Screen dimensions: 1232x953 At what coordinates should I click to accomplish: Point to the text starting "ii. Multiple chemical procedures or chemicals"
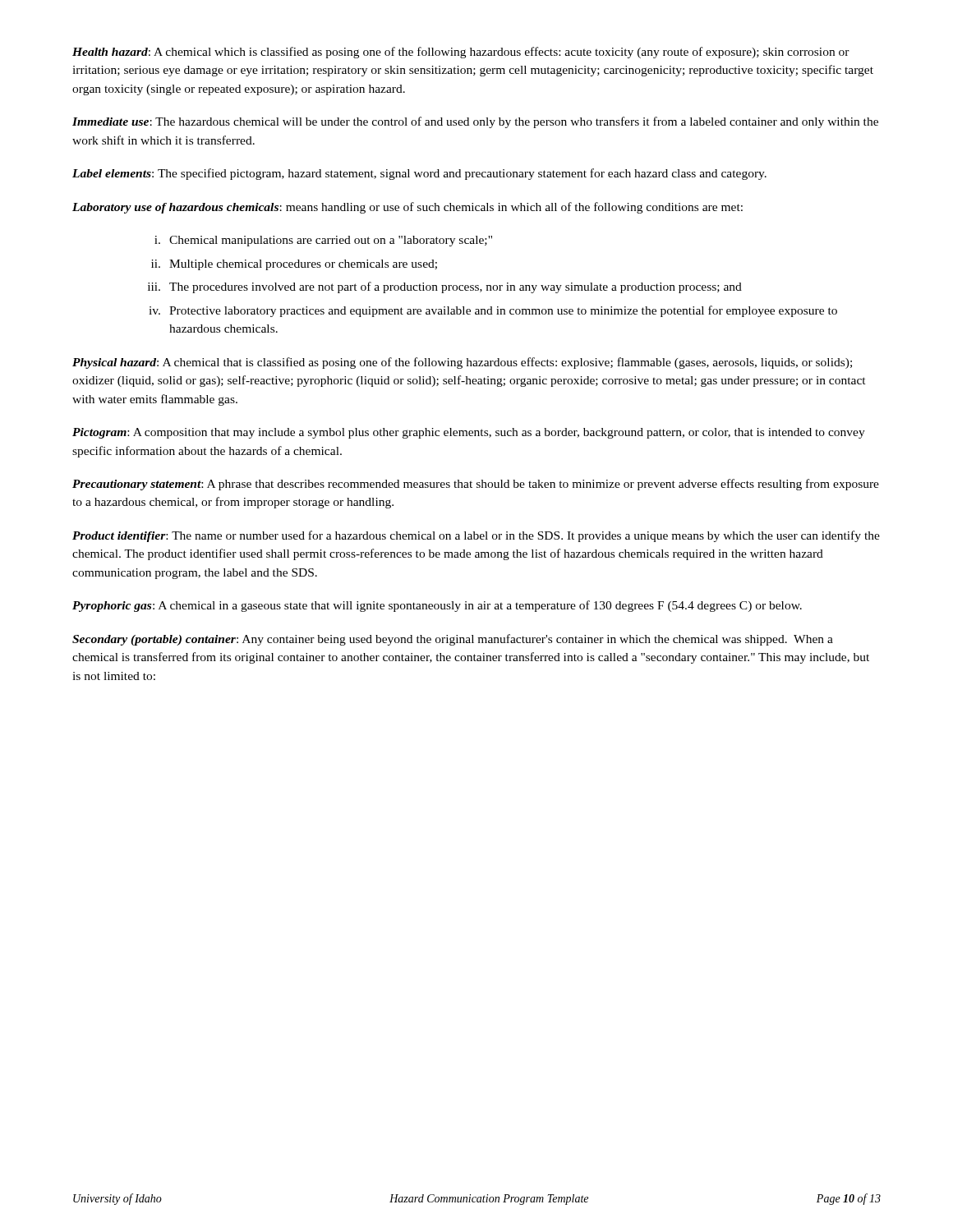(x=294, y=265)
